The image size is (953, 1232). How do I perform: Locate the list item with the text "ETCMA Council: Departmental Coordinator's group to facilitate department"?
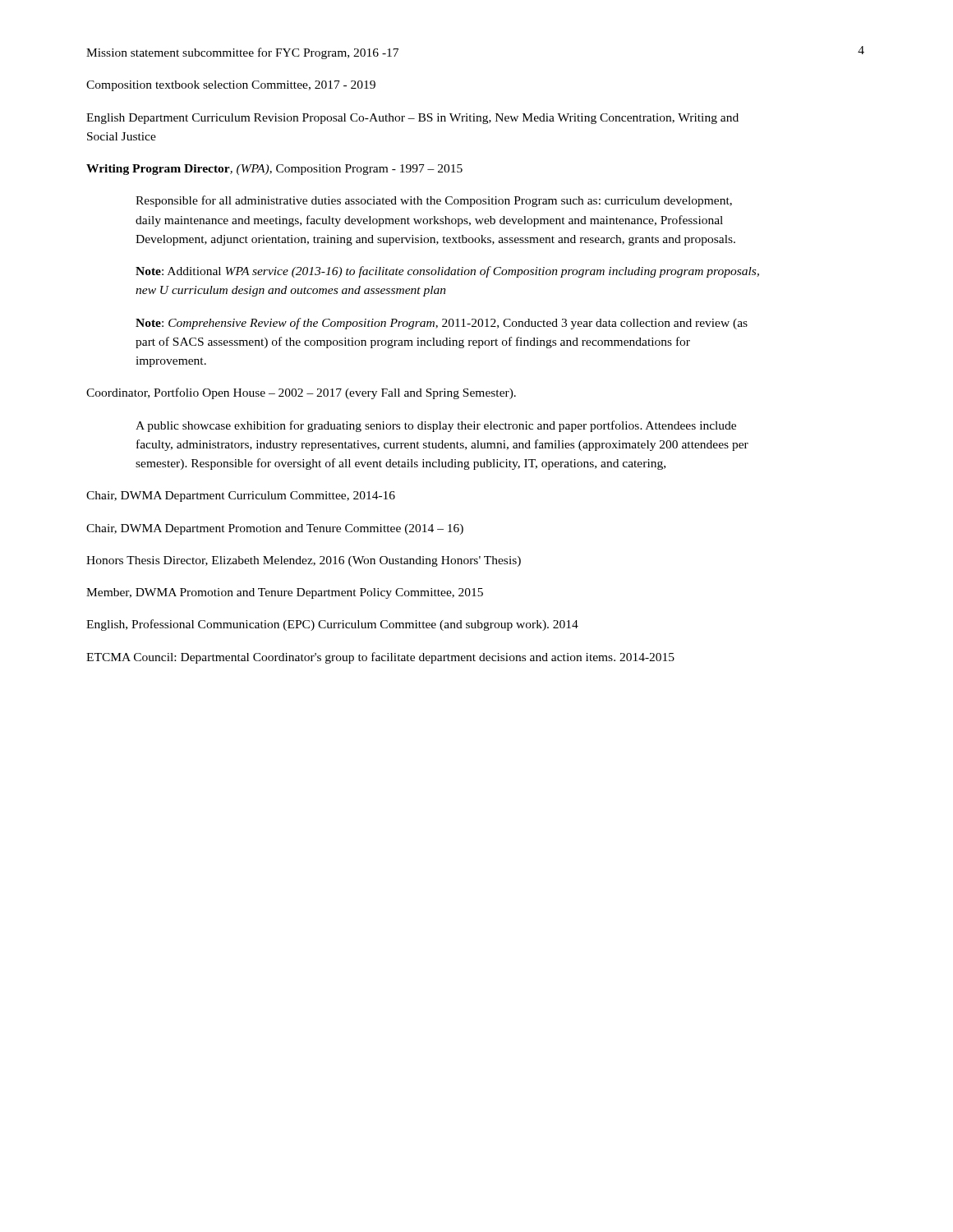(x=380, y=656)
